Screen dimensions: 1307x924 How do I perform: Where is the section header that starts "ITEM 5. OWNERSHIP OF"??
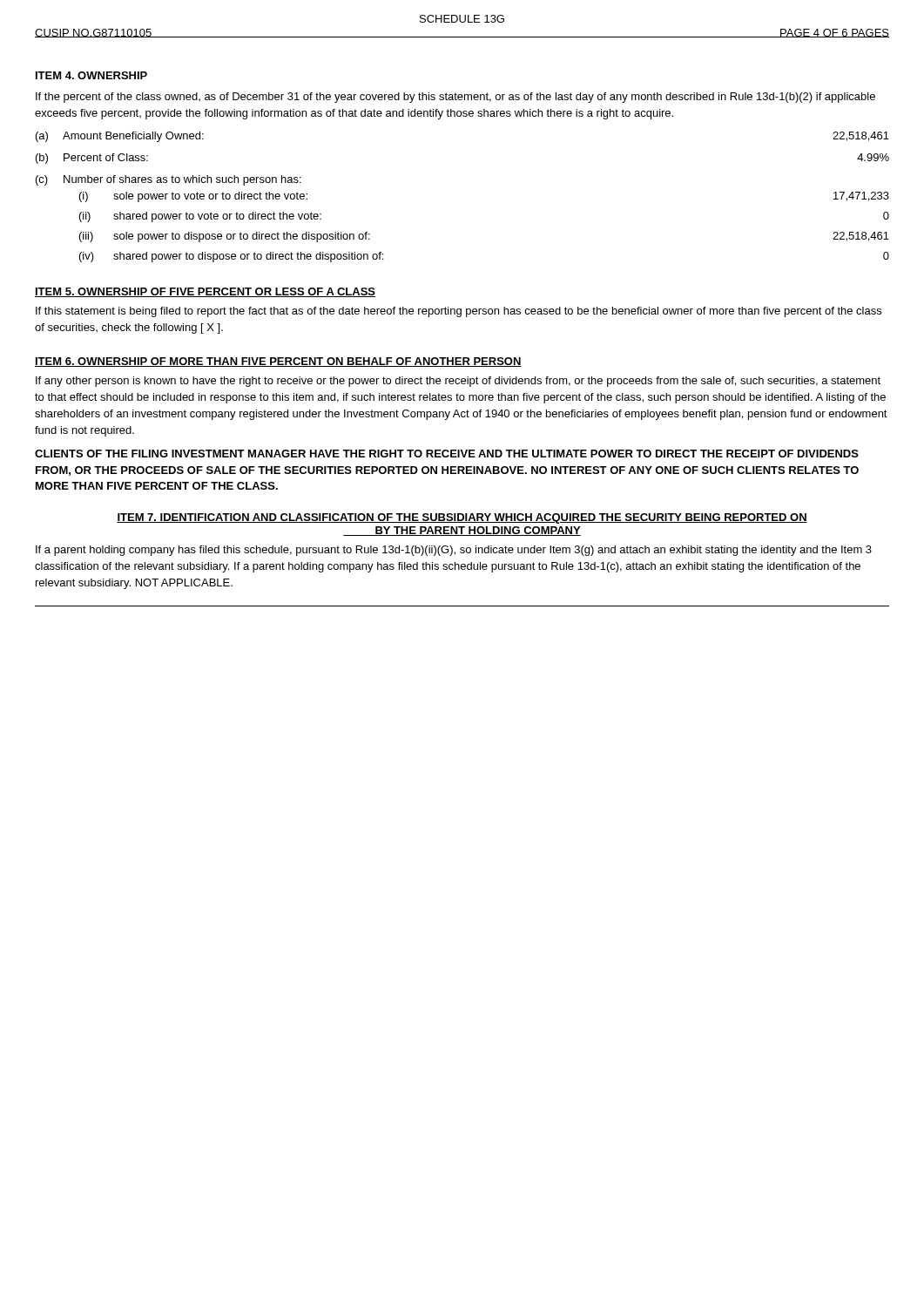pyautogui.click(x=205, y=291)
